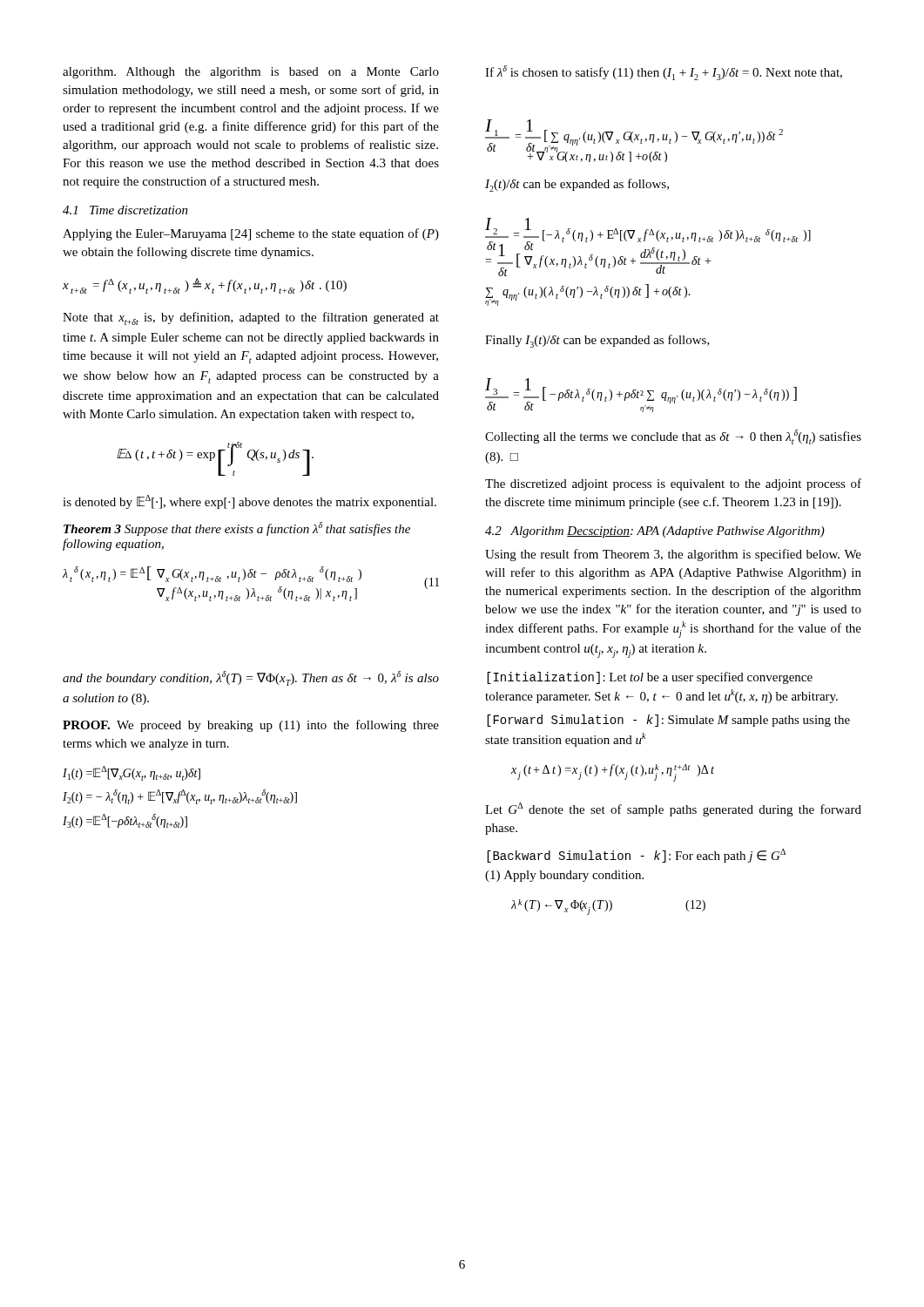This screenshot has height=1307, width=924.
Task: Find the formula that says "I 3 δt = 1 δt [ −"
Action: (x=673, y=388)
